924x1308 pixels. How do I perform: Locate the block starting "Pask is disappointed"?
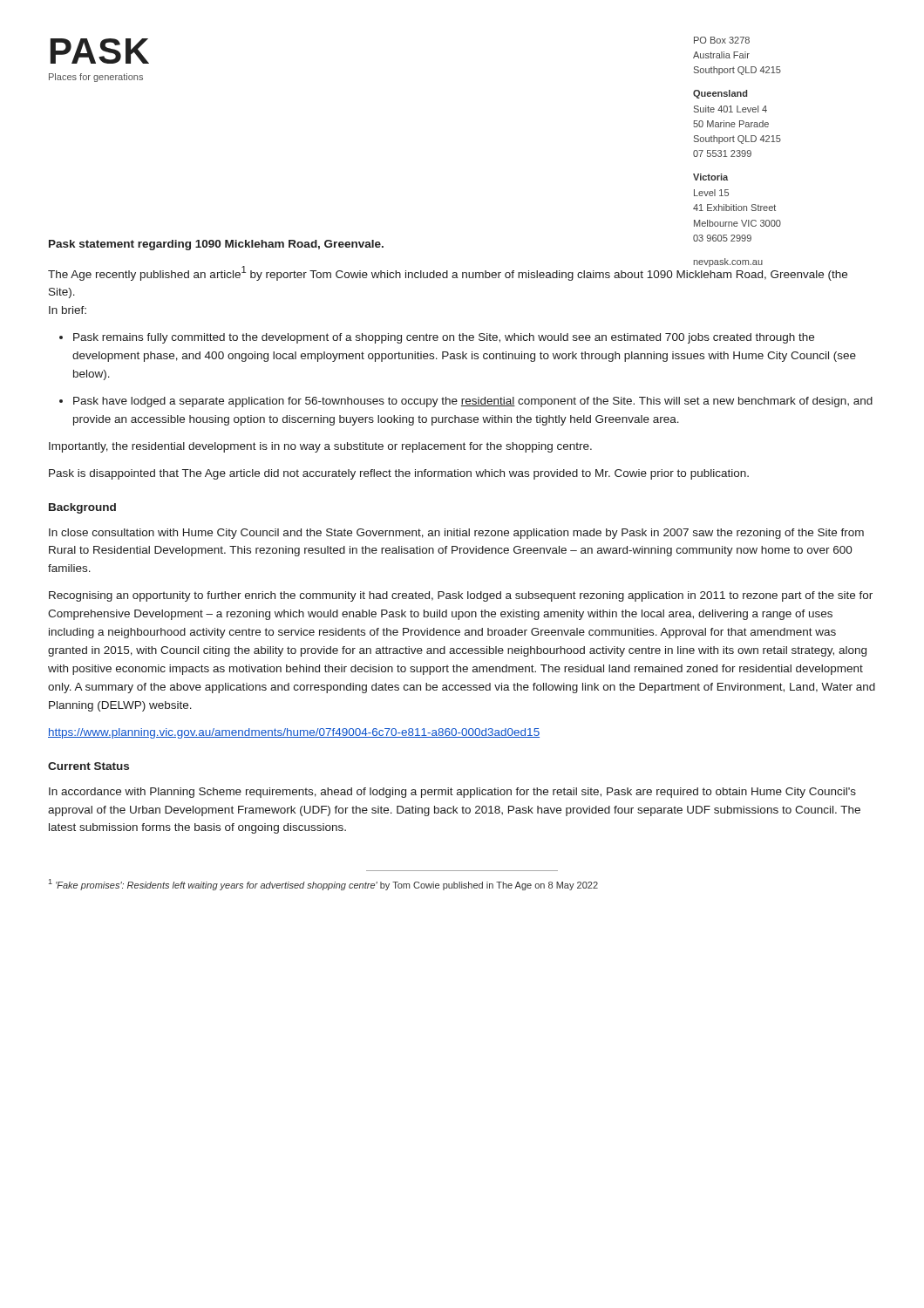(399, 473)
